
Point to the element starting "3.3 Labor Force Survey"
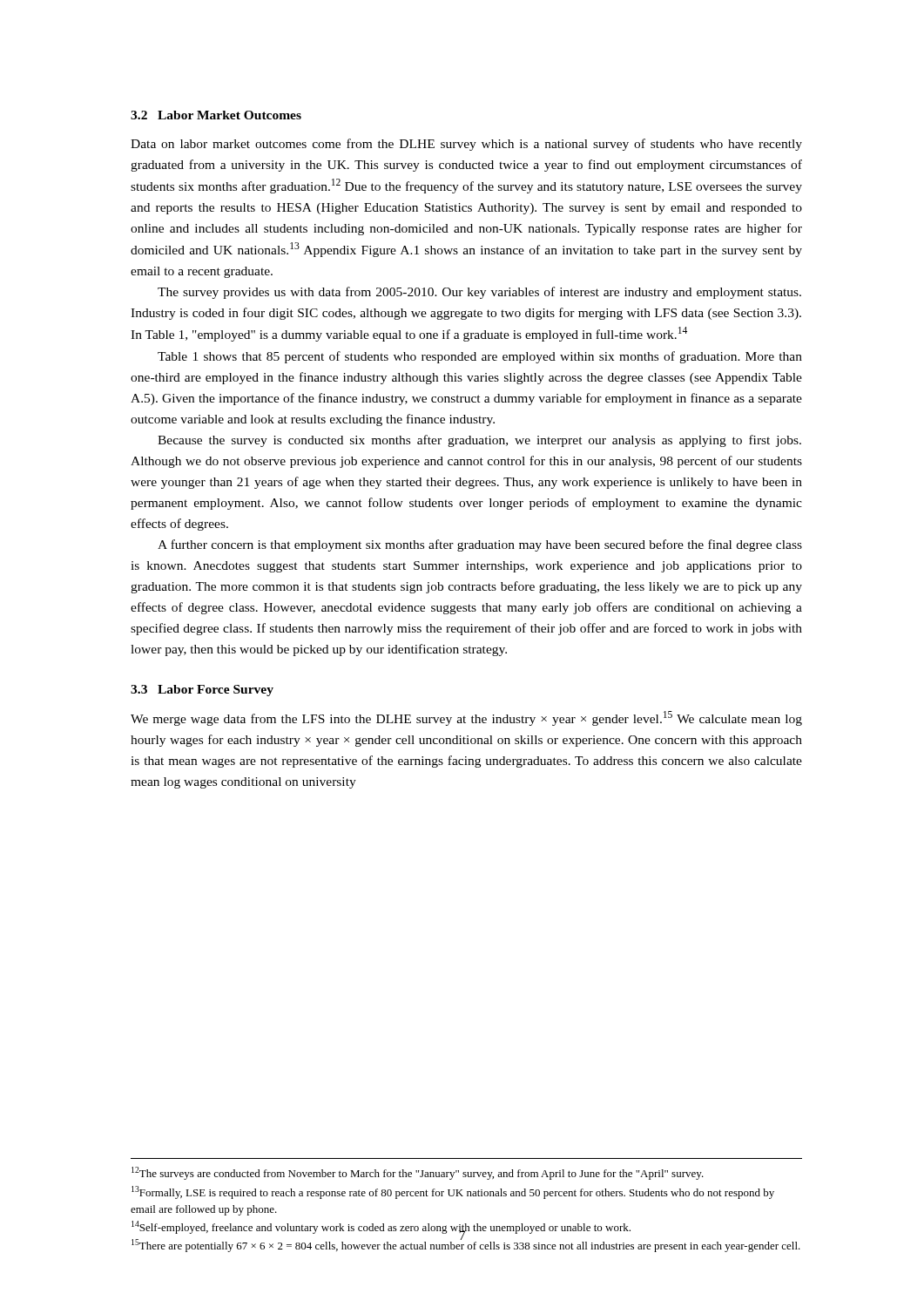click(202, 689)
